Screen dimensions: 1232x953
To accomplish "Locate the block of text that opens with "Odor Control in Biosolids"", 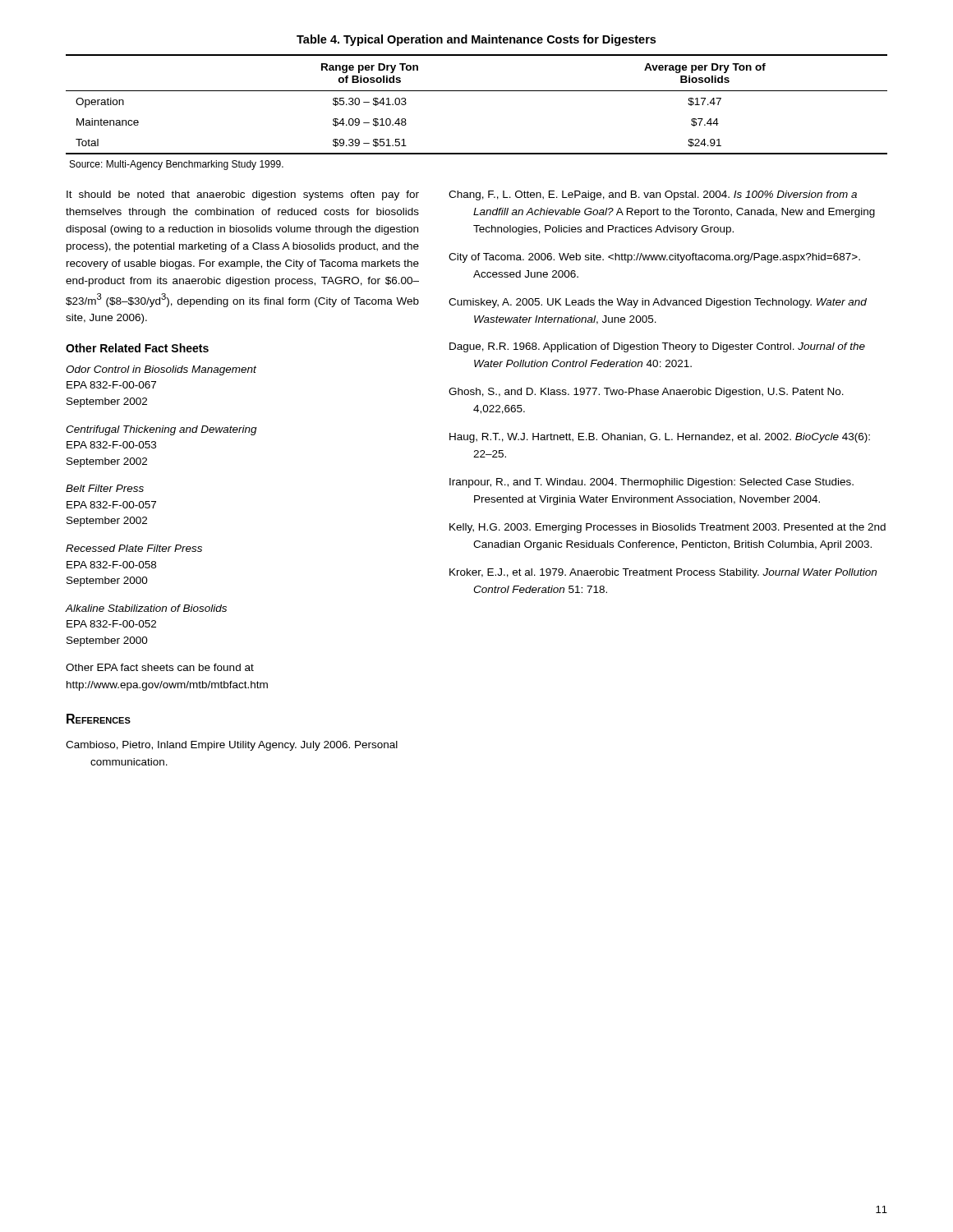I will 161,370.
